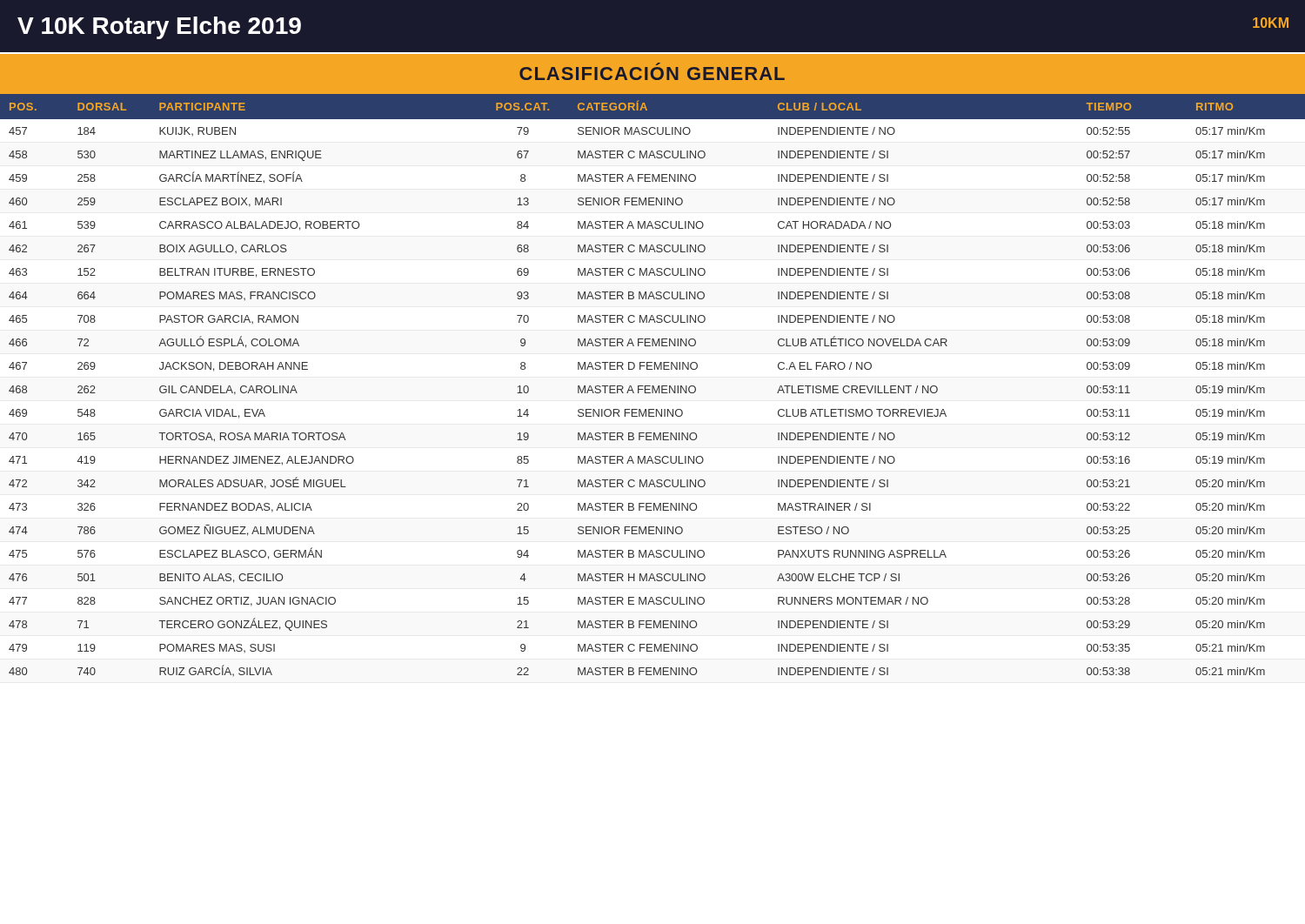Screen dimensions: 924x1305
Task: Locate the table
Action: pyautogui.click(x=652, y=388)
